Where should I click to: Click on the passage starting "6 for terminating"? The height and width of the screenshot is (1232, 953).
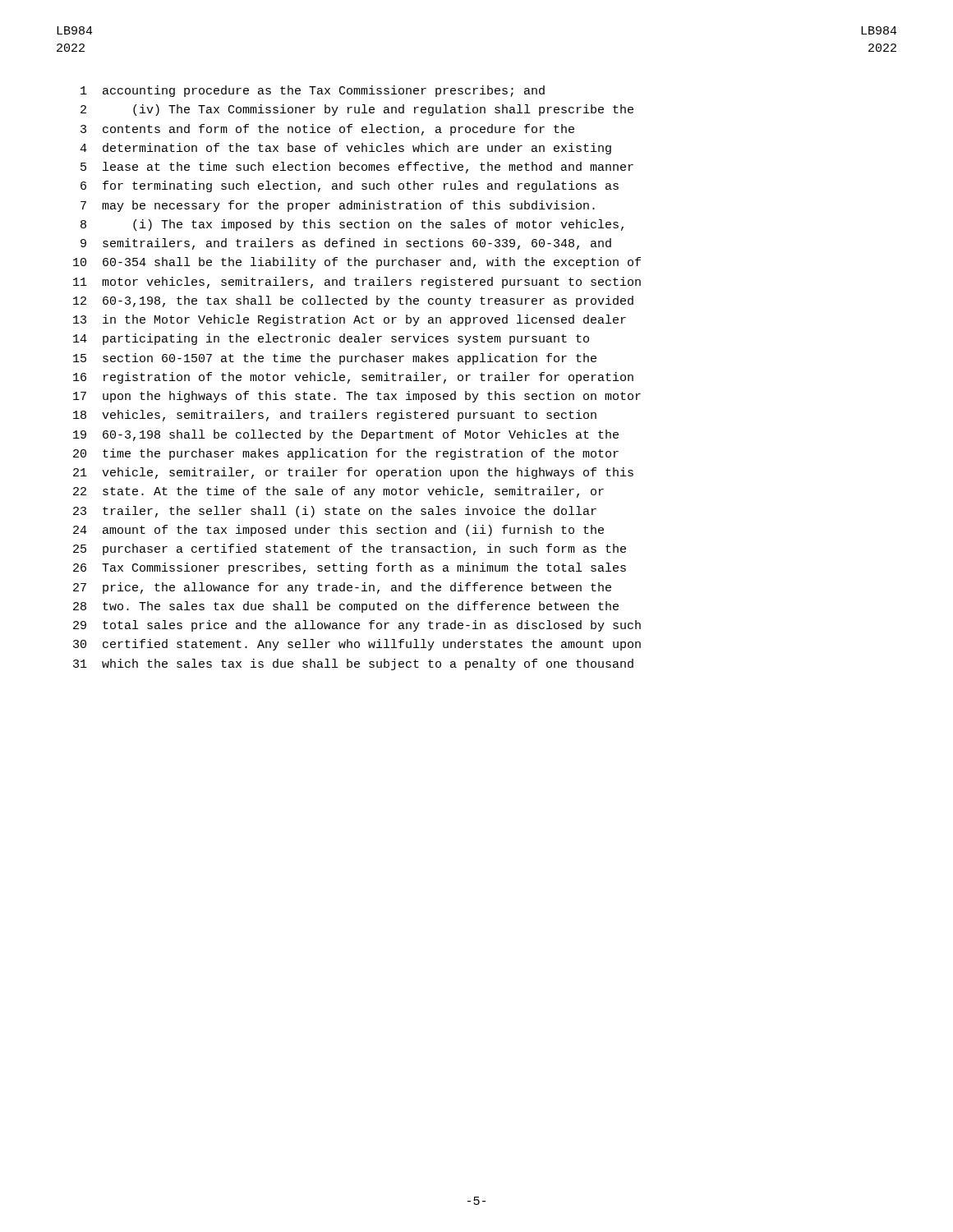476,187
